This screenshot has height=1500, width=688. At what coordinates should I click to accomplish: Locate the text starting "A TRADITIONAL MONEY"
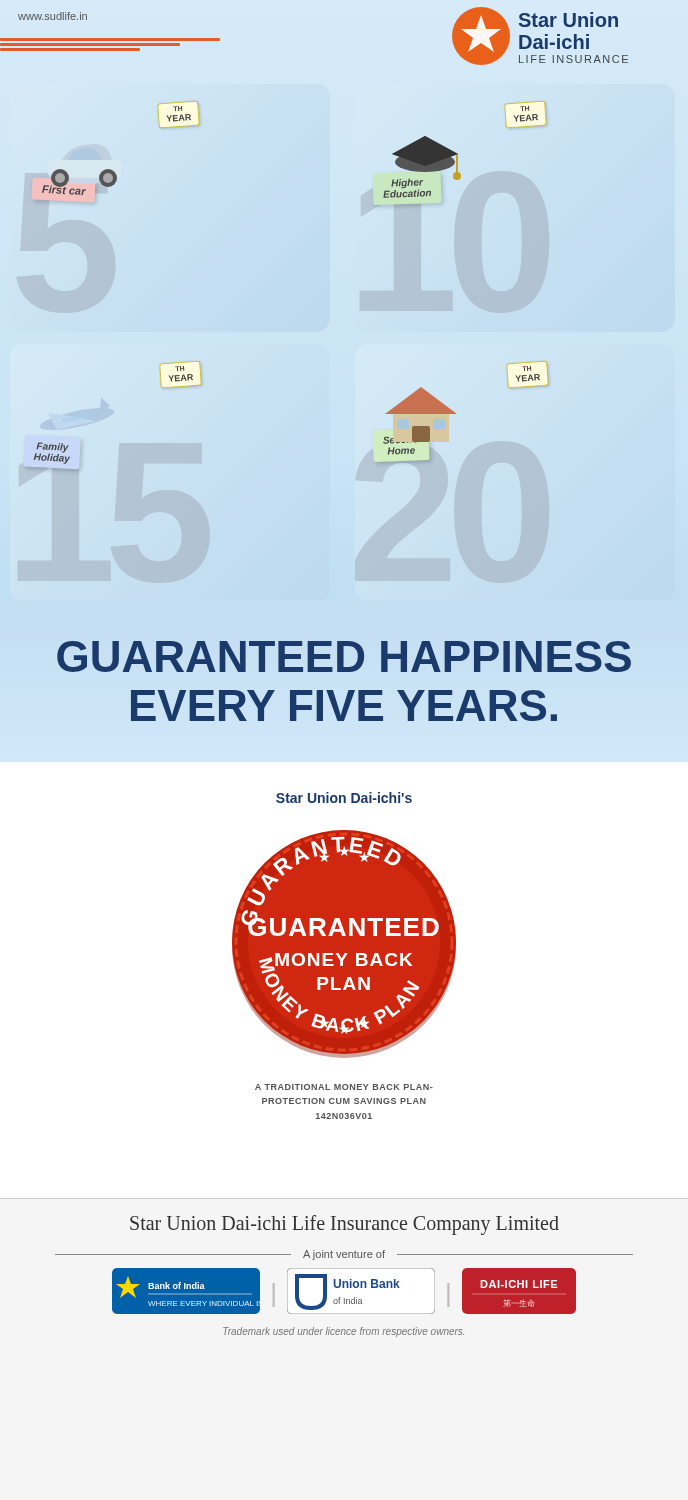coord(344,1101)
